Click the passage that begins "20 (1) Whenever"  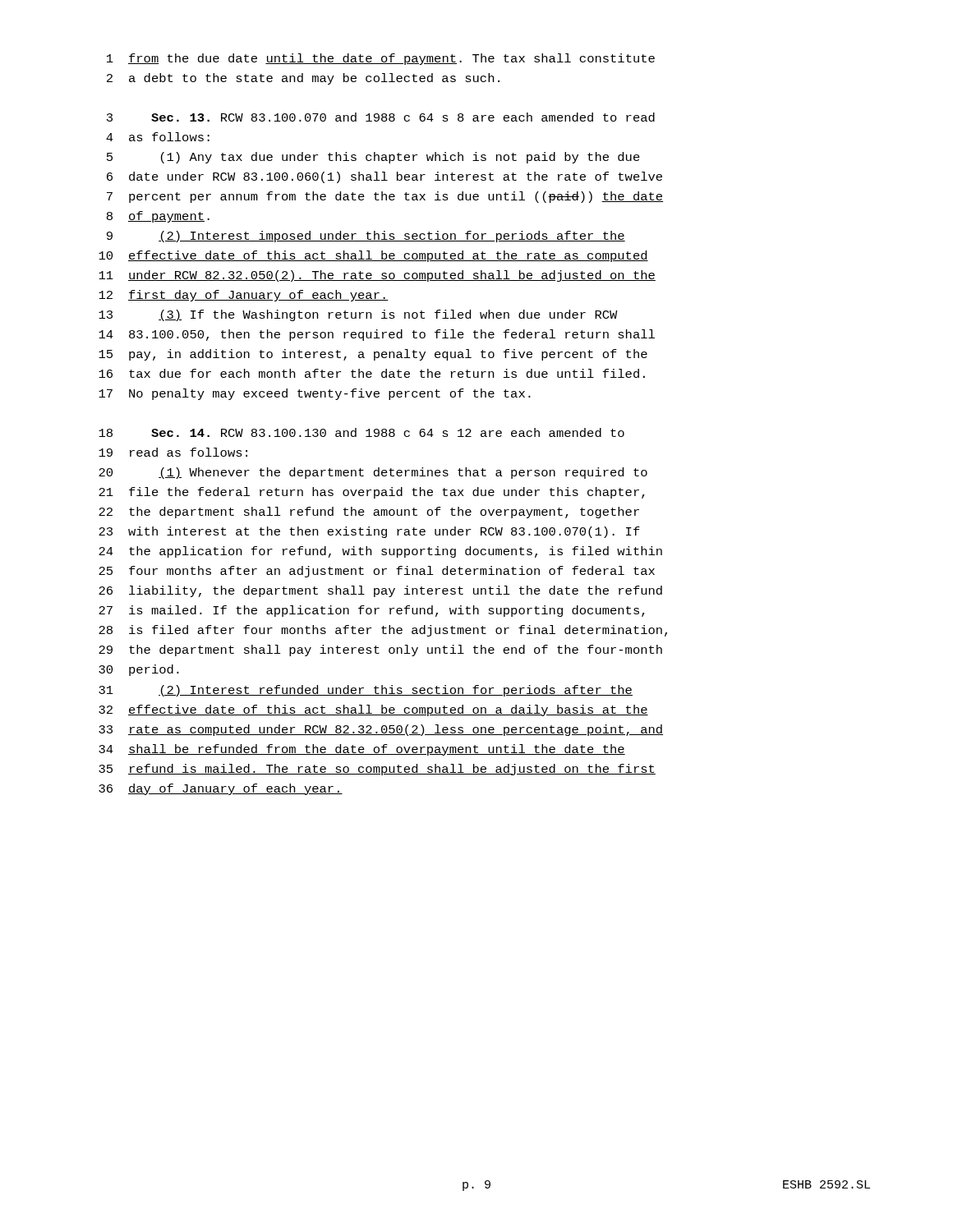tap(476, 473)
